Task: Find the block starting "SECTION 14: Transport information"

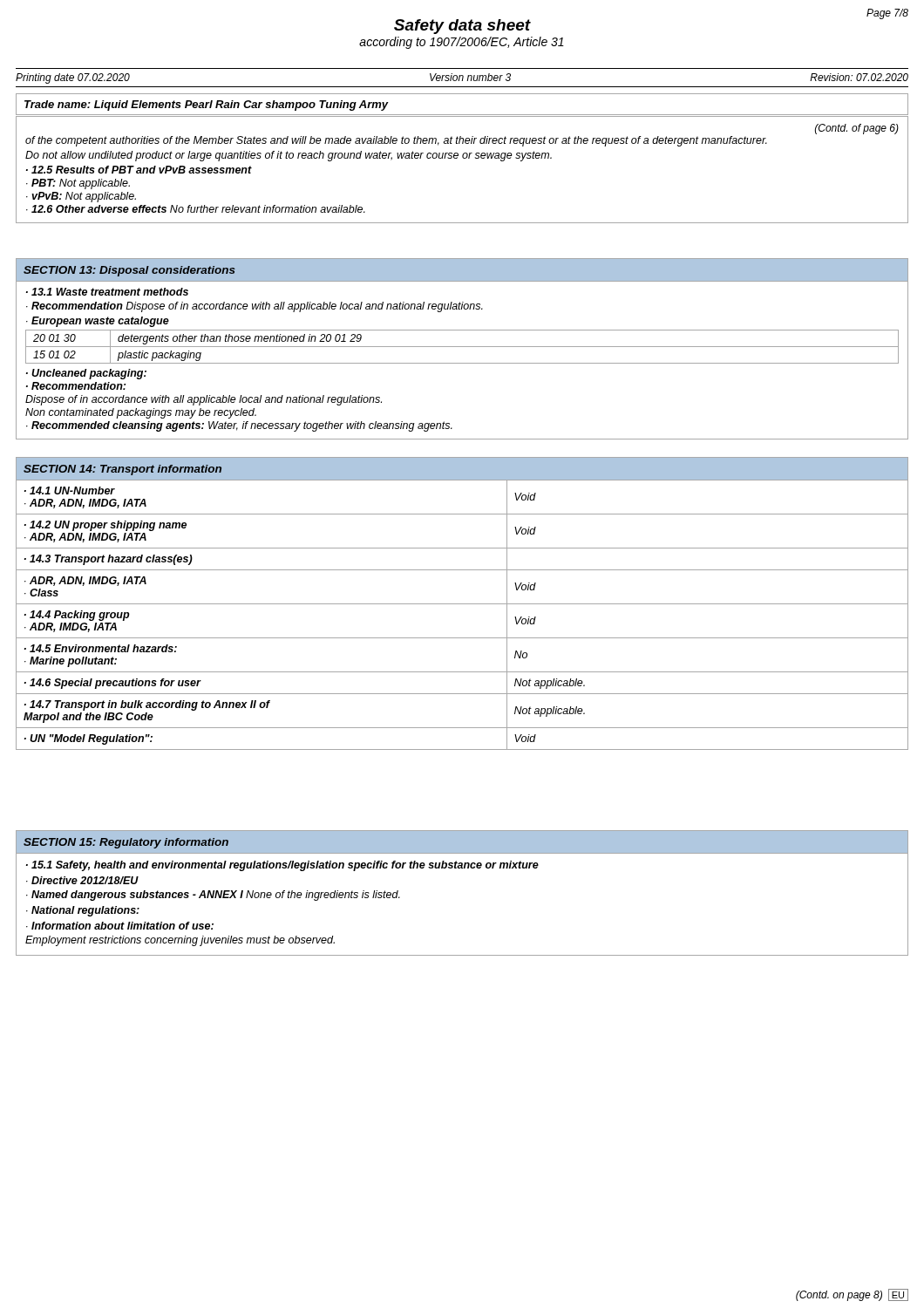Action: 123,469
